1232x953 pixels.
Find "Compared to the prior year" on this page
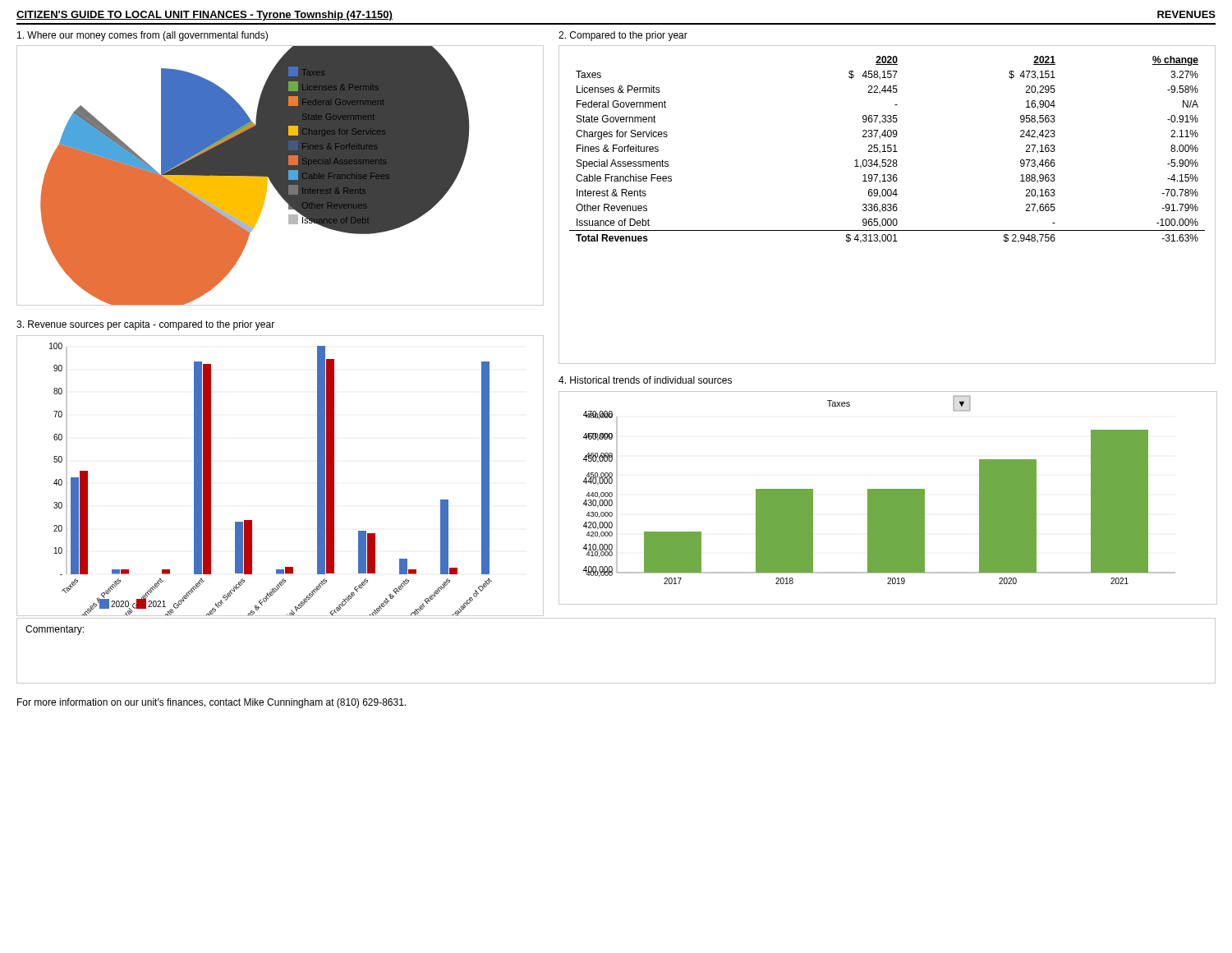[x=623, y=35]
